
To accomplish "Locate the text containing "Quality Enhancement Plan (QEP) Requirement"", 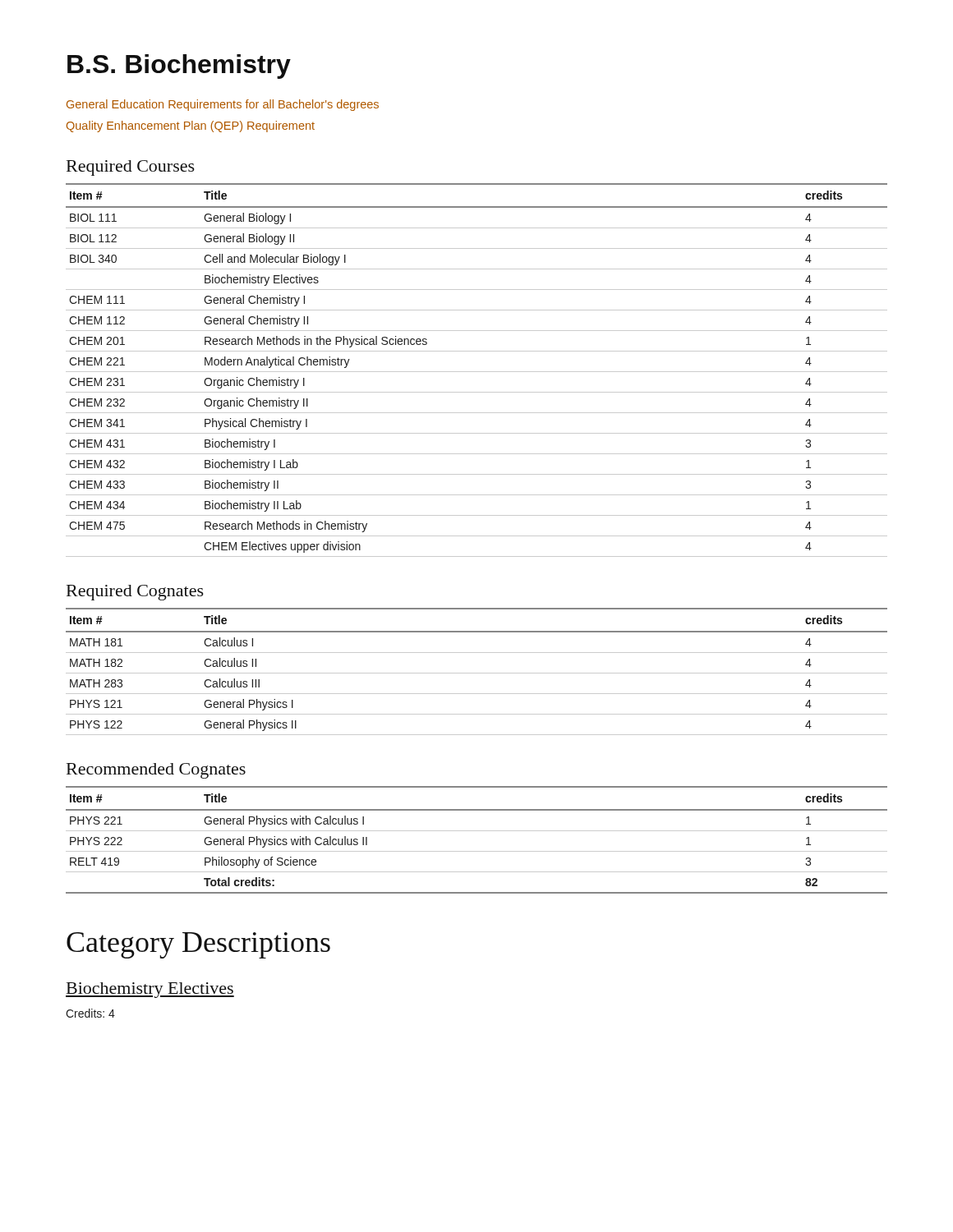I will point(191,126).
